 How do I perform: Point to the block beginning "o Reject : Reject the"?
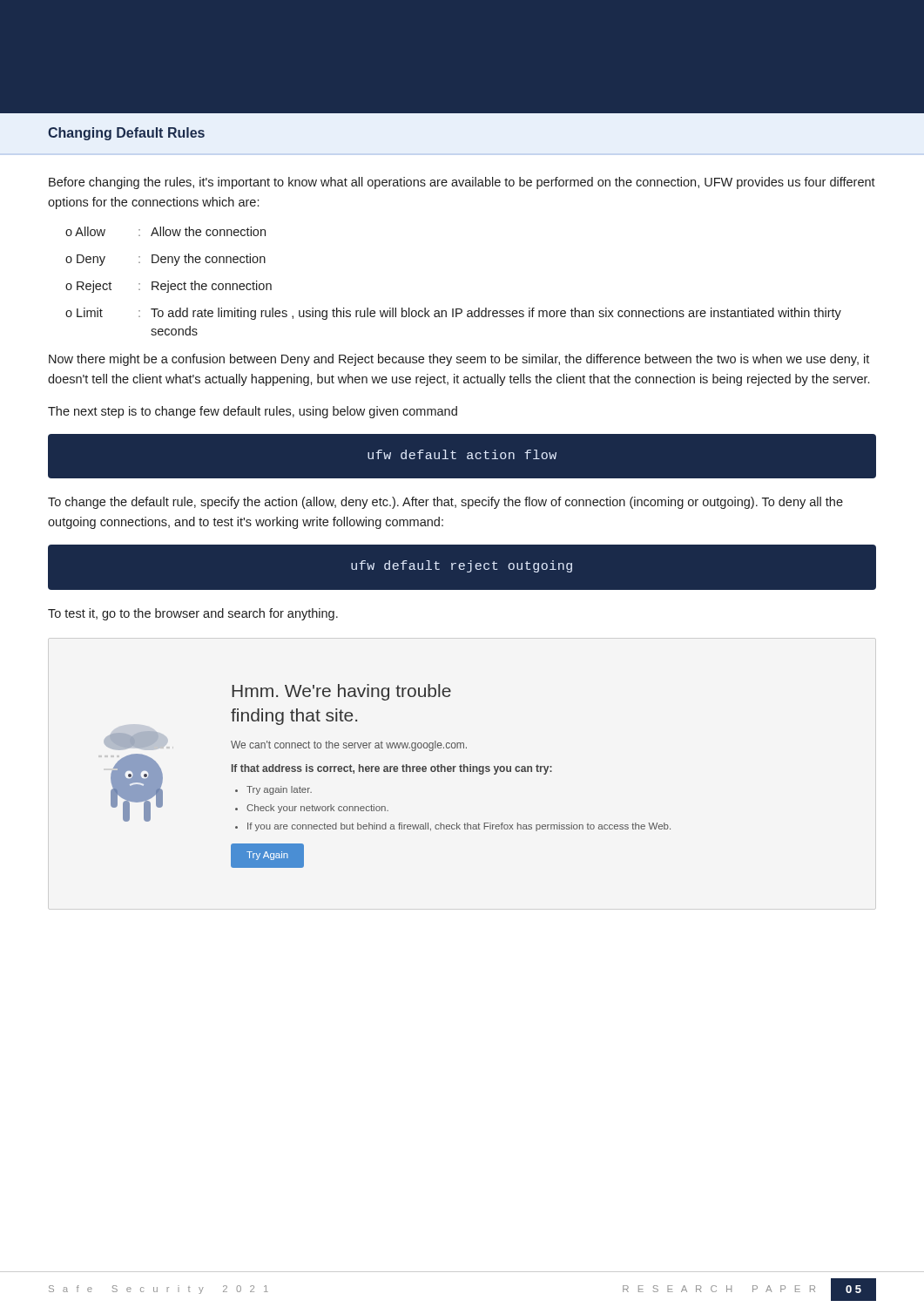tap(169, 287)
